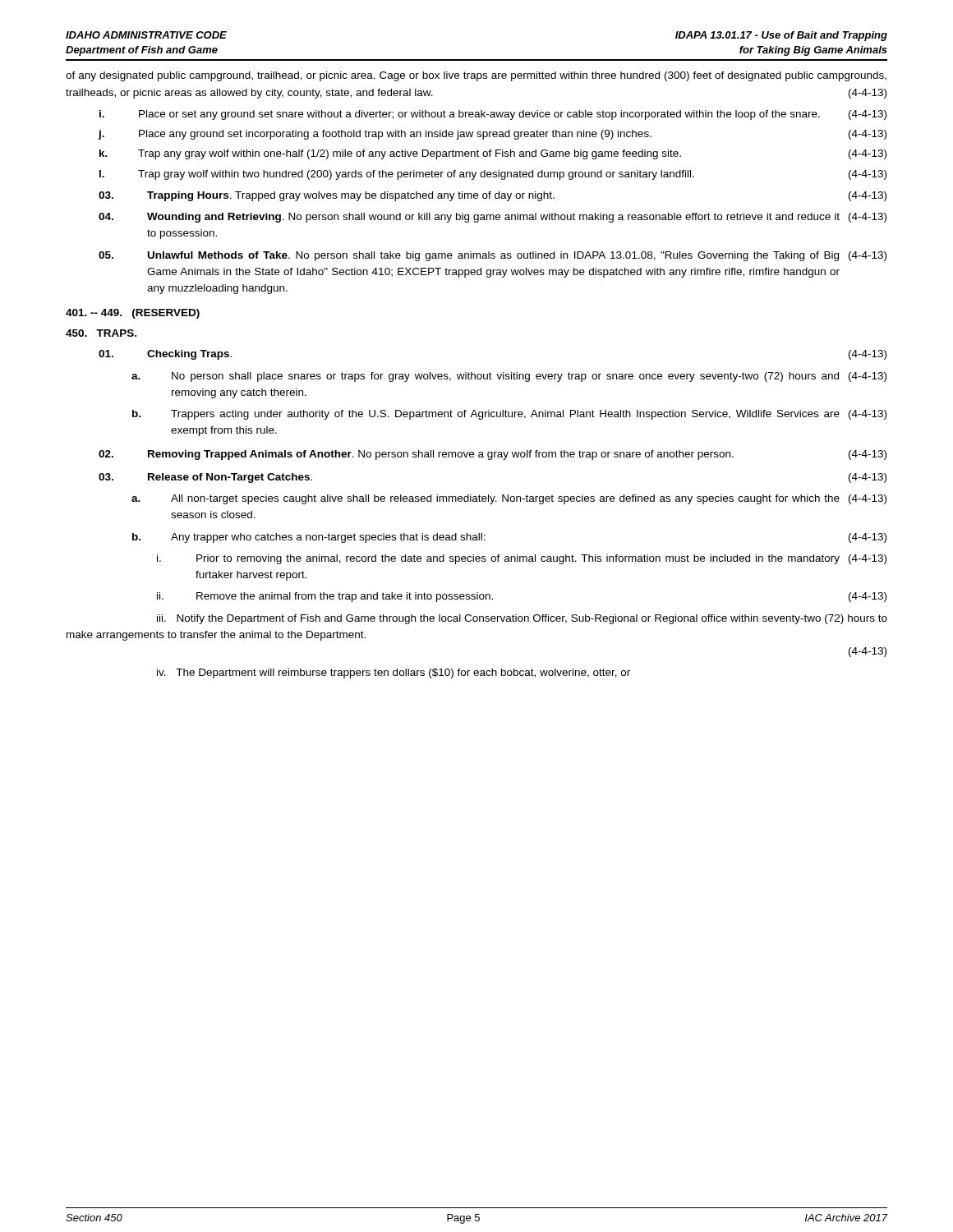Locate the block of text that opens with "a. No person shall place snares or"
This screenshot has height=1232, width=953.
pyautogui.click(x=476, y=384)
